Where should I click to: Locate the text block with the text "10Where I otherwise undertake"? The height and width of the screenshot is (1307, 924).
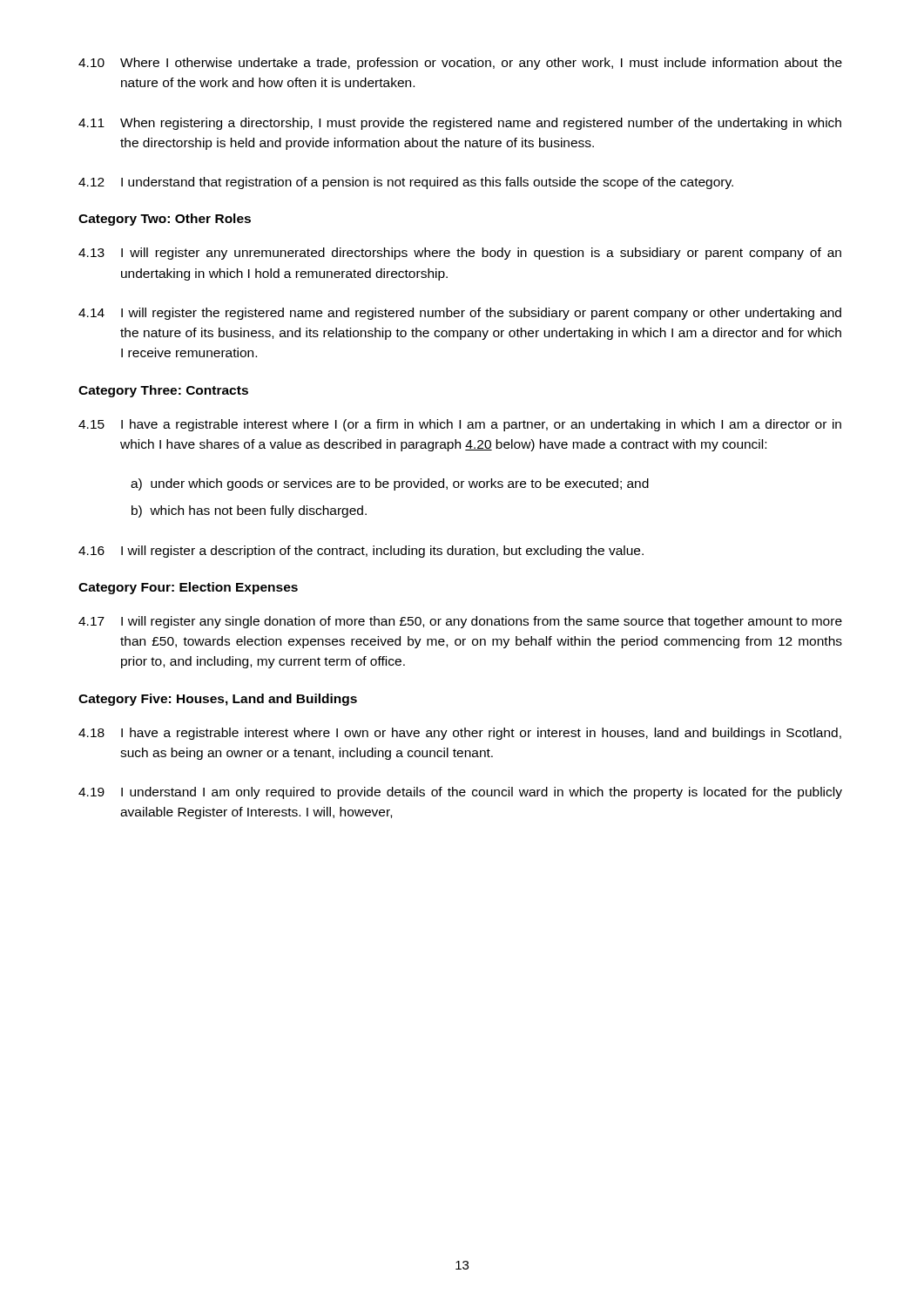click(460, 73)
